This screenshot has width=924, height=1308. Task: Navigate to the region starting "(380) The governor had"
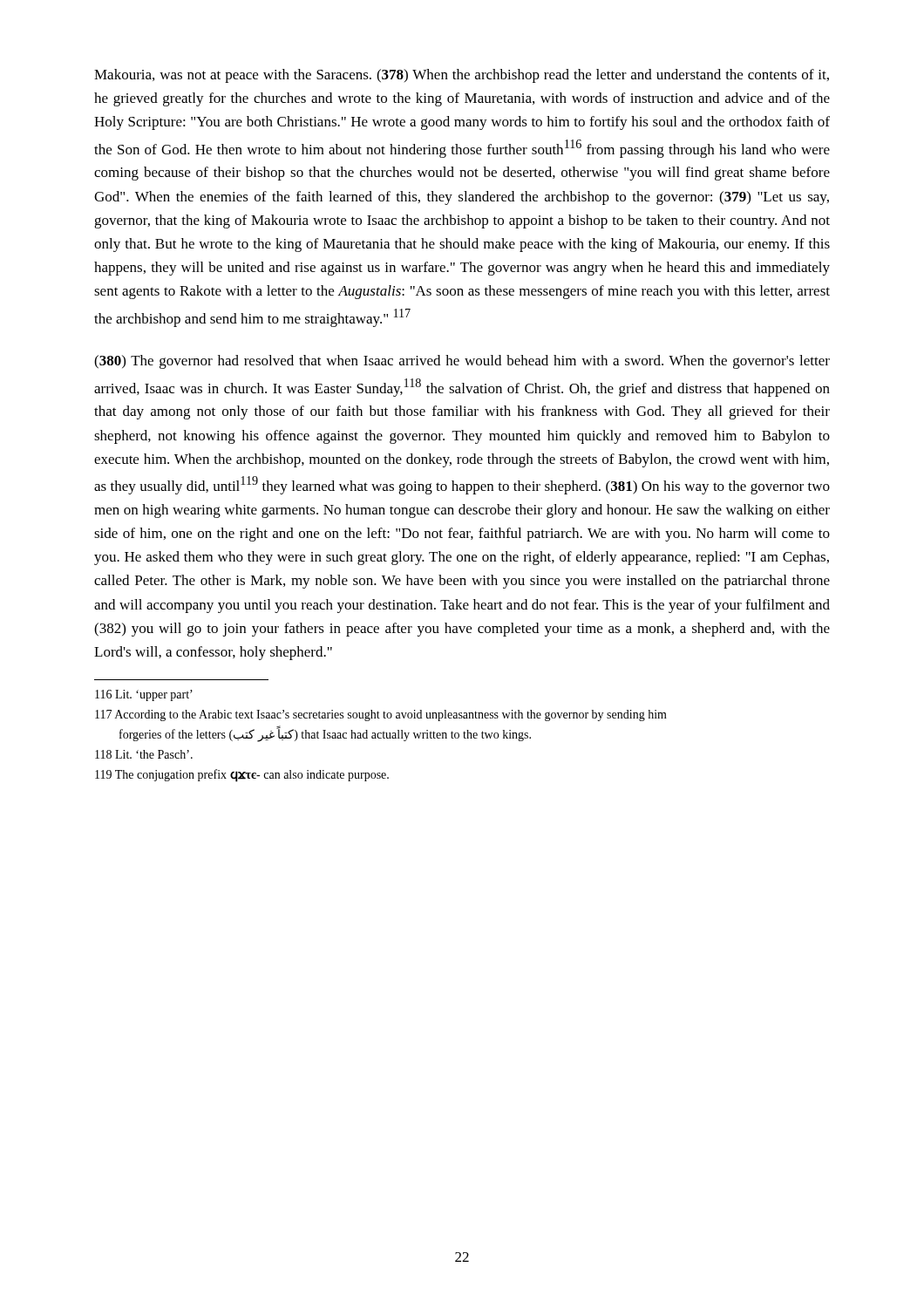(462, 506)
